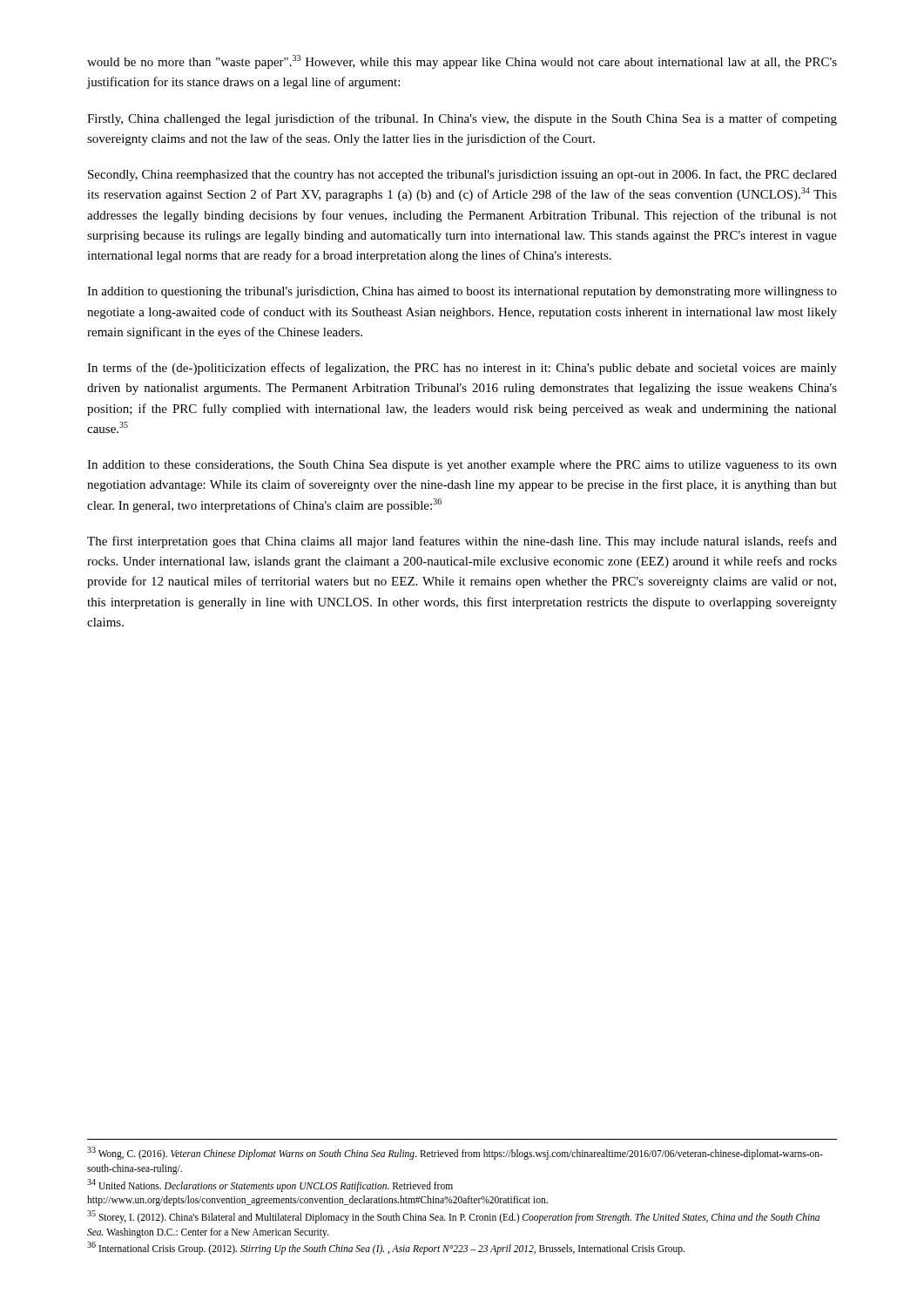Locate the region starting "would be no more"
924x1307 pixels.
[462, 71]
